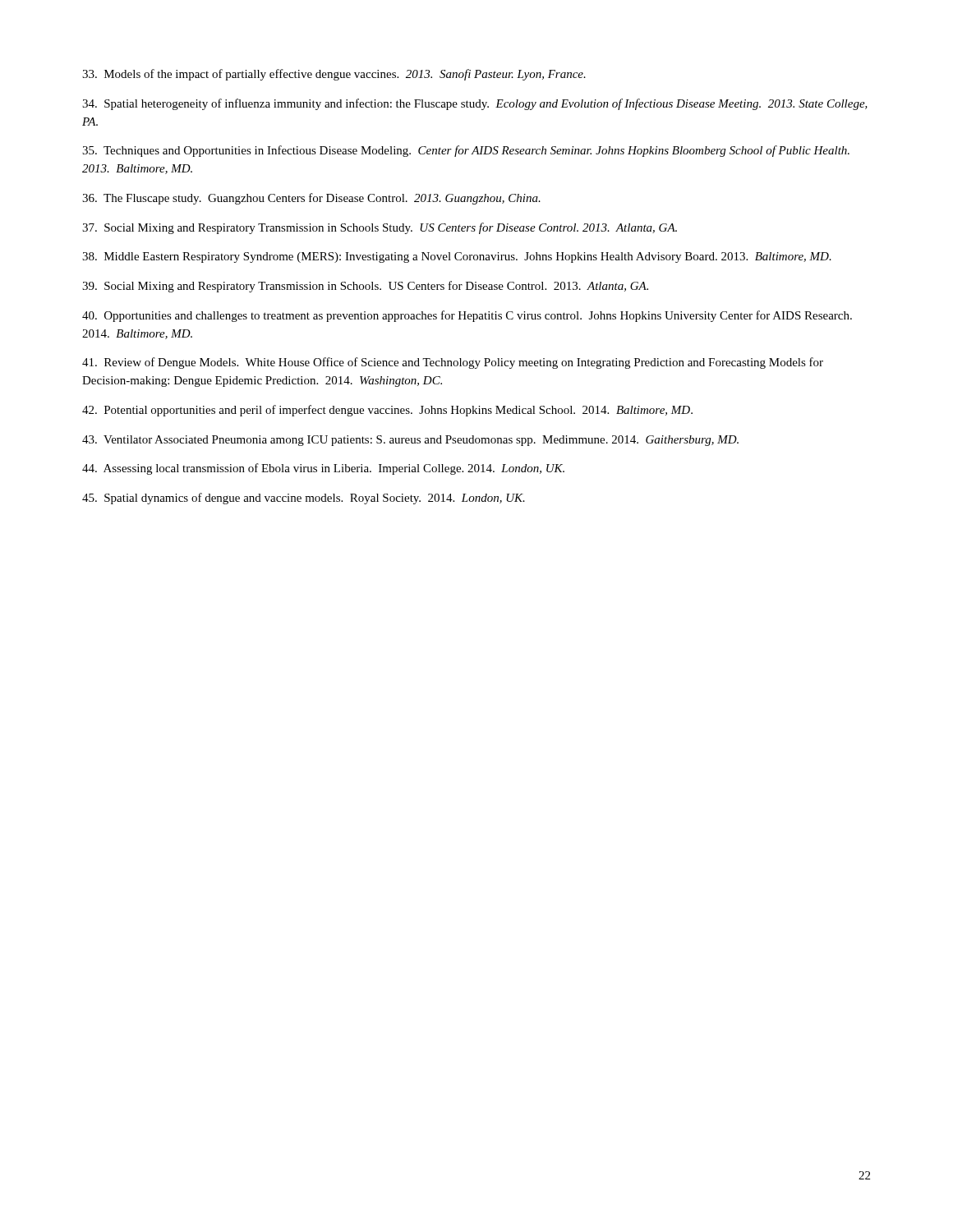Where is the passage that starts "33. Models of the impact of partially effective"?
The width and height of the screenshot is (953, 1232).
click(x=334, y=74)
